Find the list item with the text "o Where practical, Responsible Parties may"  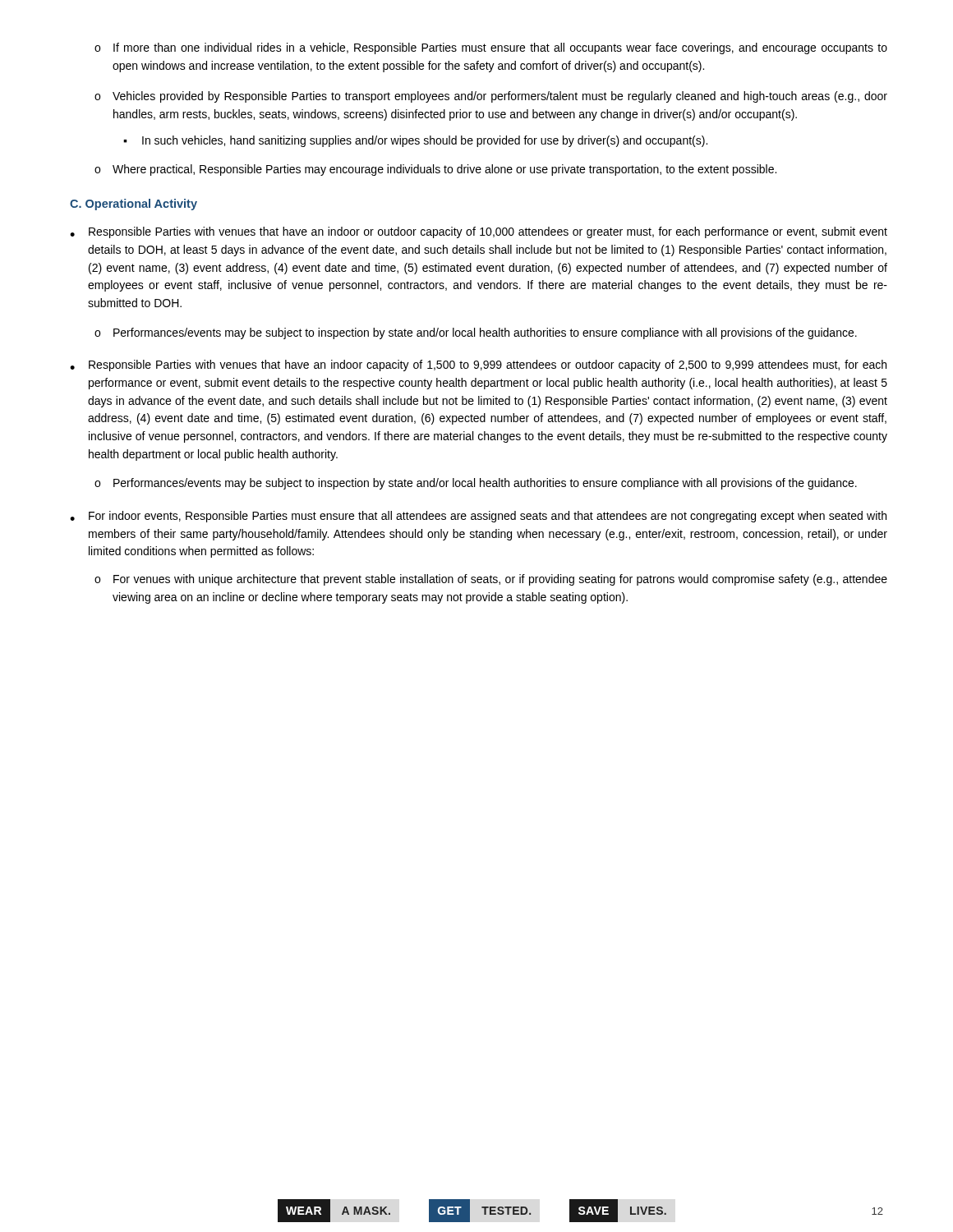pyautogui.click(x=491, y=170)
